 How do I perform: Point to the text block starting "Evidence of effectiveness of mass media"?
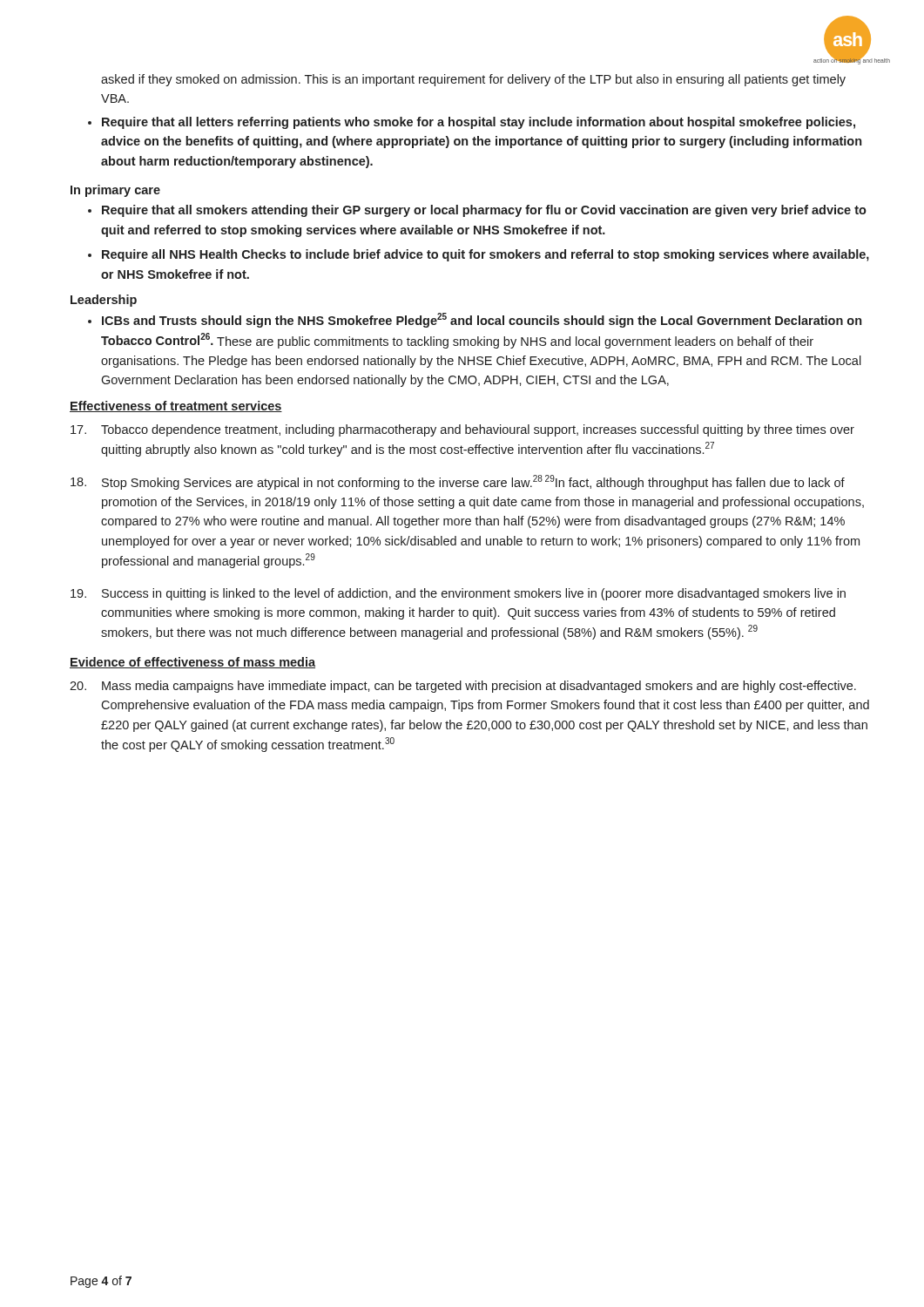click(193, 662)
